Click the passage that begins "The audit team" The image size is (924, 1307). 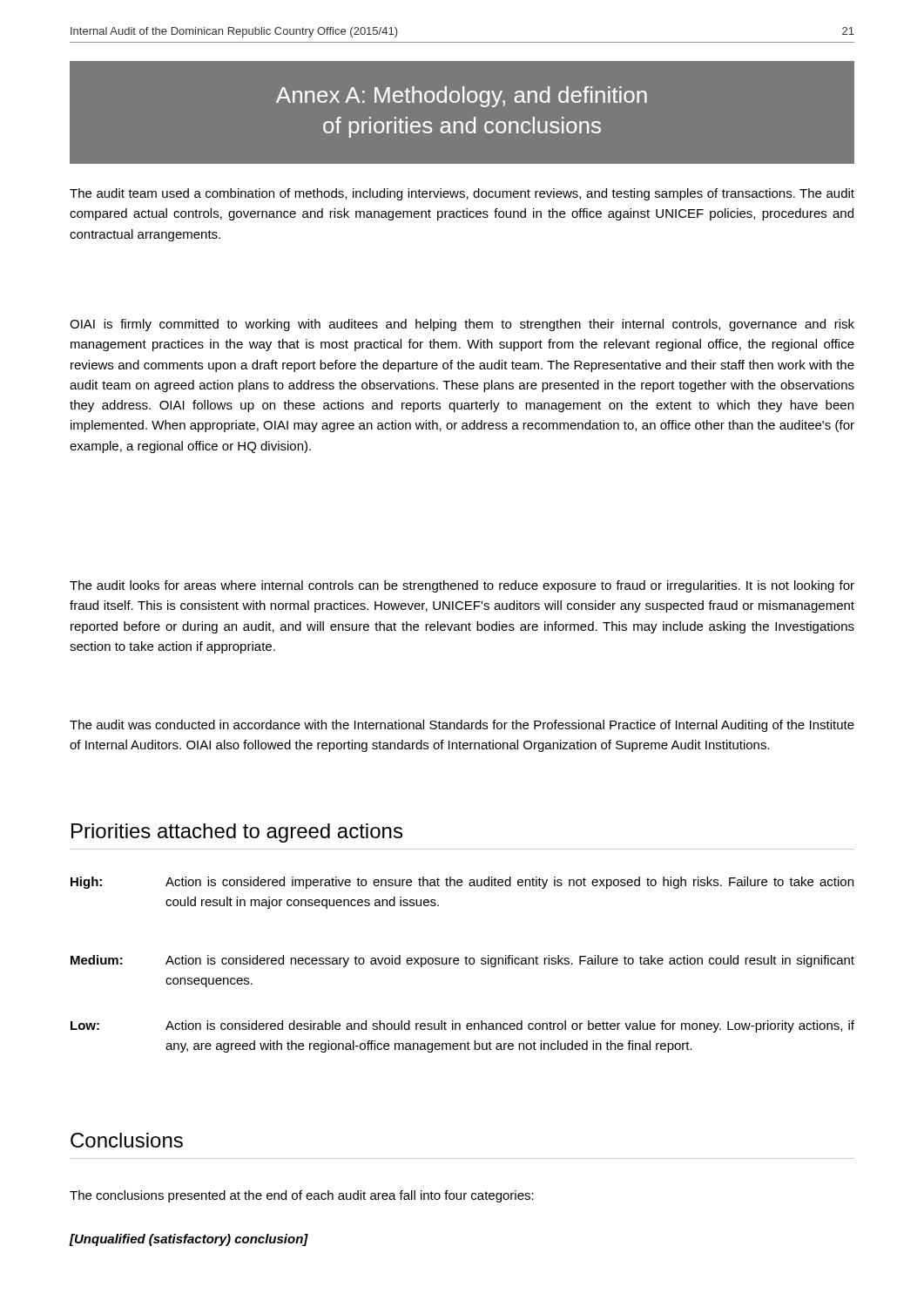click(462, 213)
